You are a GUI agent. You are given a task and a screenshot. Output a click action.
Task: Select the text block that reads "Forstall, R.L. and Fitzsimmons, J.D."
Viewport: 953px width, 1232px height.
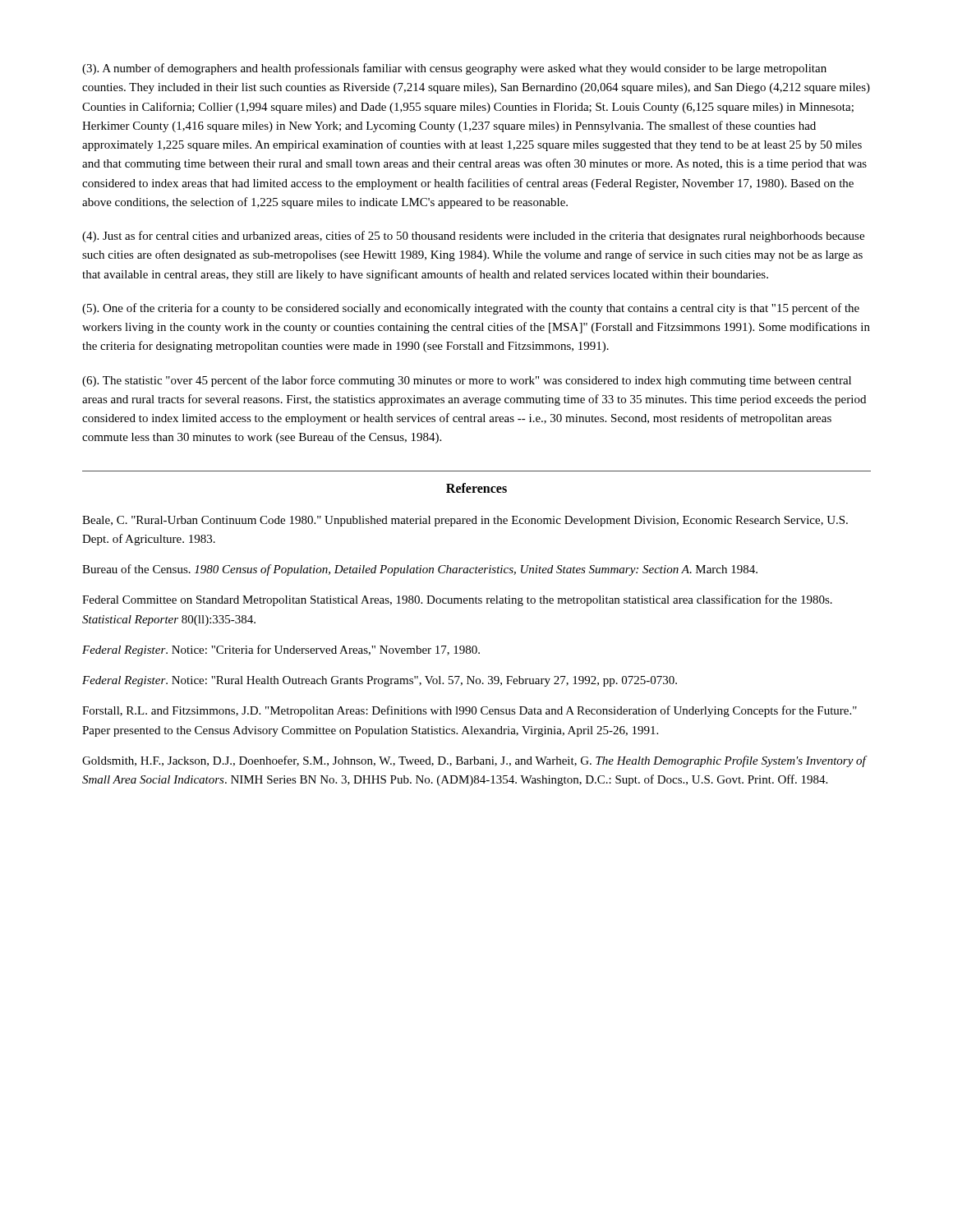pos(470,720)
